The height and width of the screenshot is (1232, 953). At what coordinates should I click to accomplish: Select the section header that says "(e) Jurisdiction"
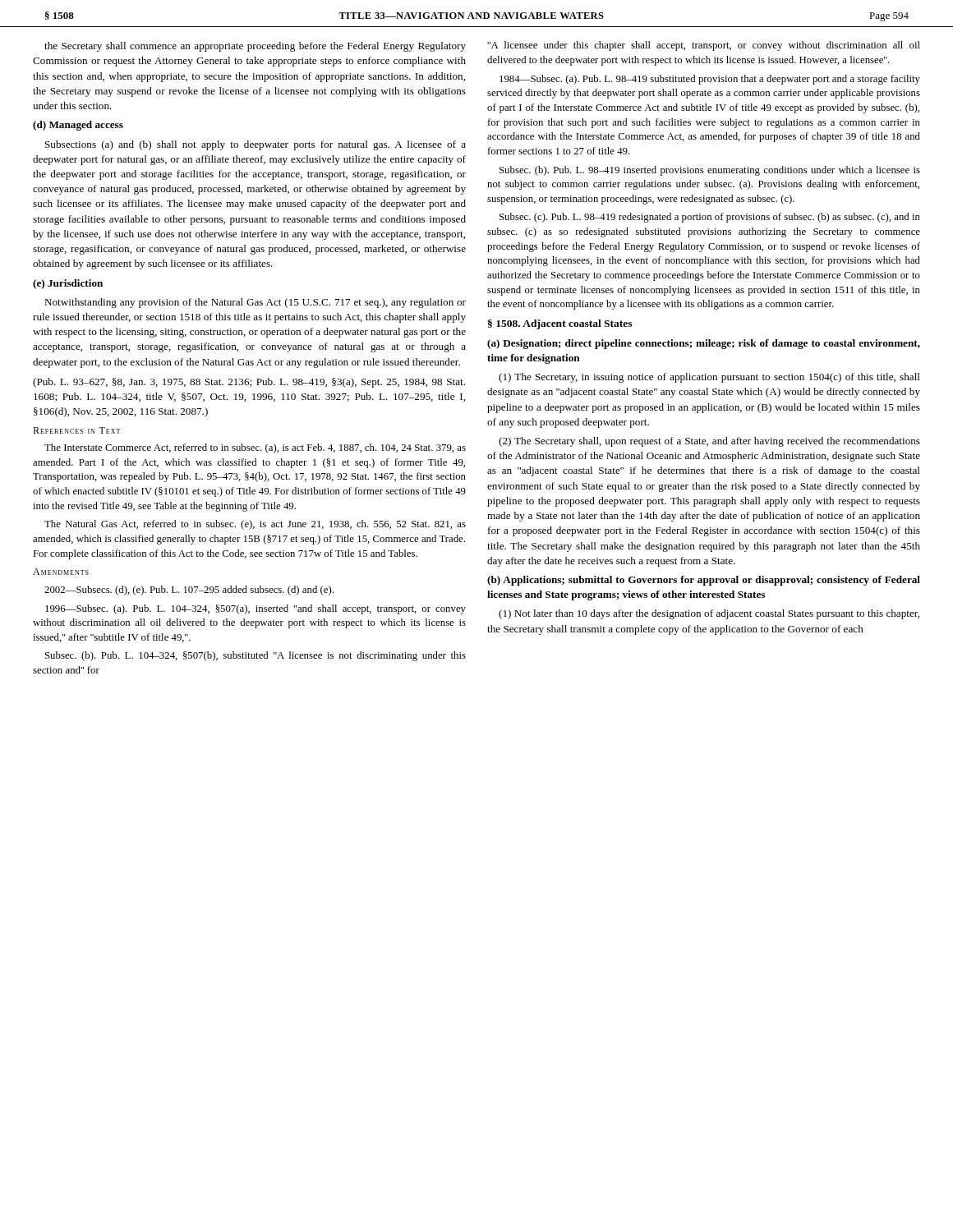pos(68,284)
